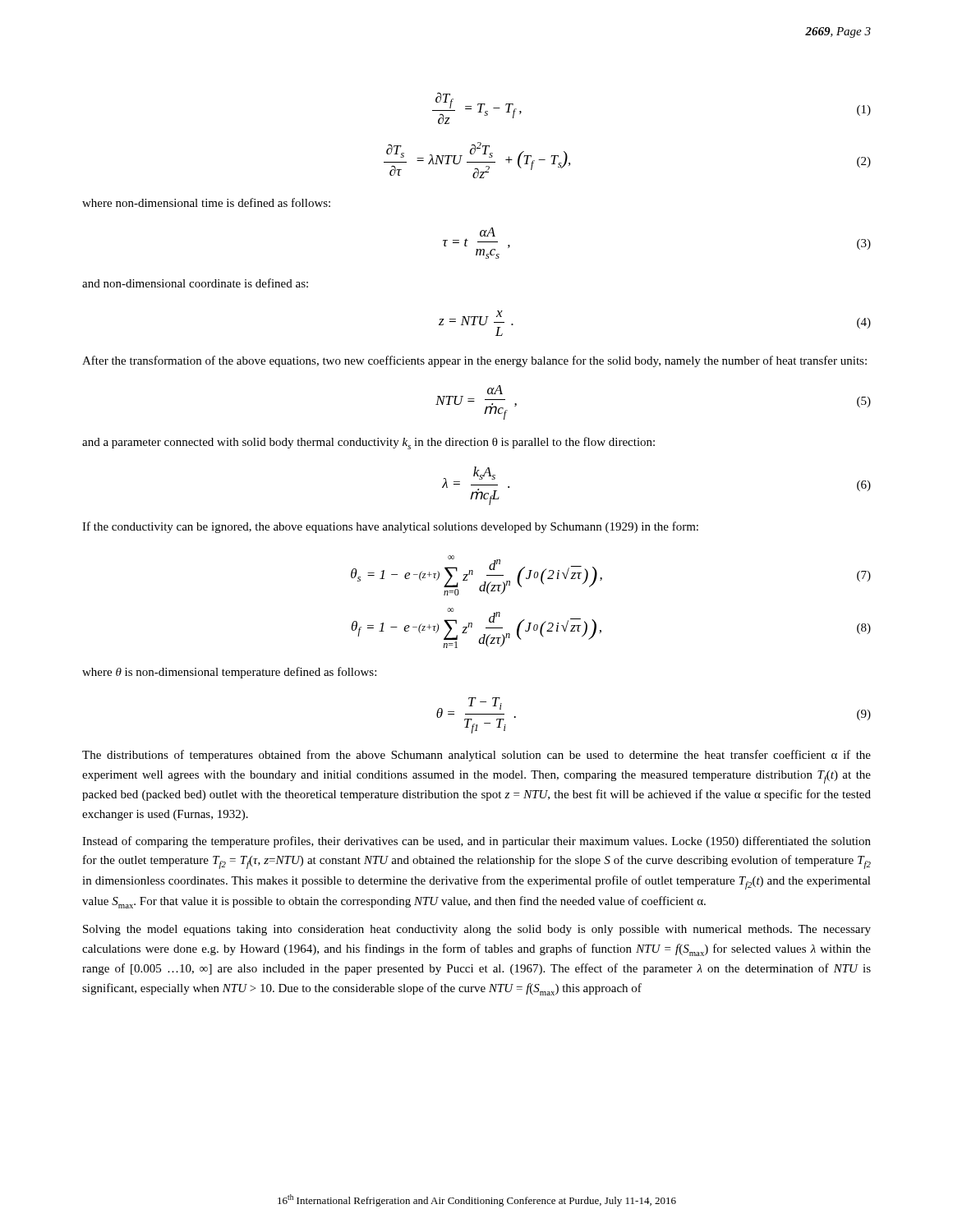Point to the formula beginning "θs = 1 − e−(z+τ) ∞ ∑ n=0"
This screenshot has width=953, height=1232.
pos(476,575)
